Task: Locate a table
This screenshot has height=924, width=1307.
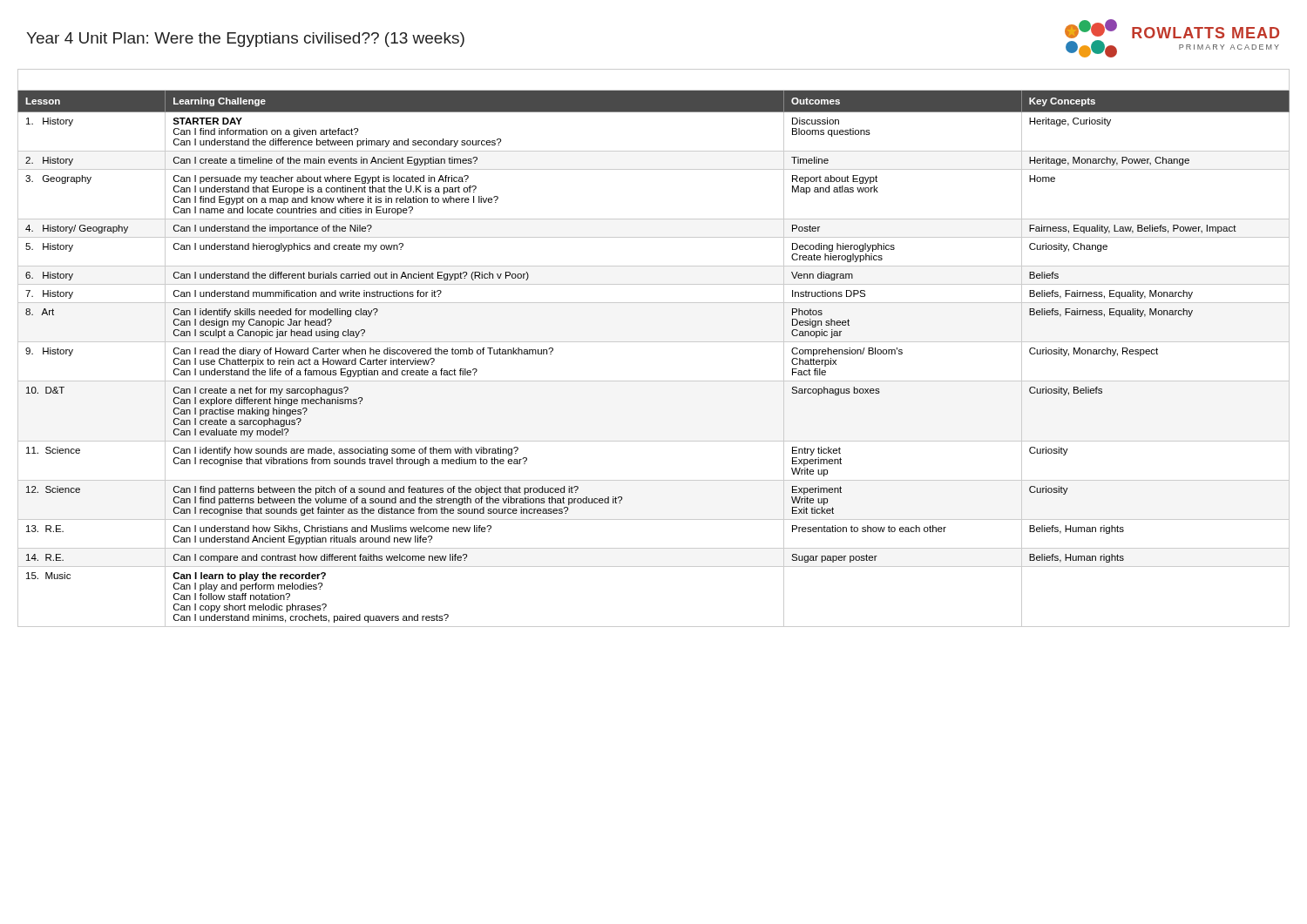Action: [x=654, y=348]
